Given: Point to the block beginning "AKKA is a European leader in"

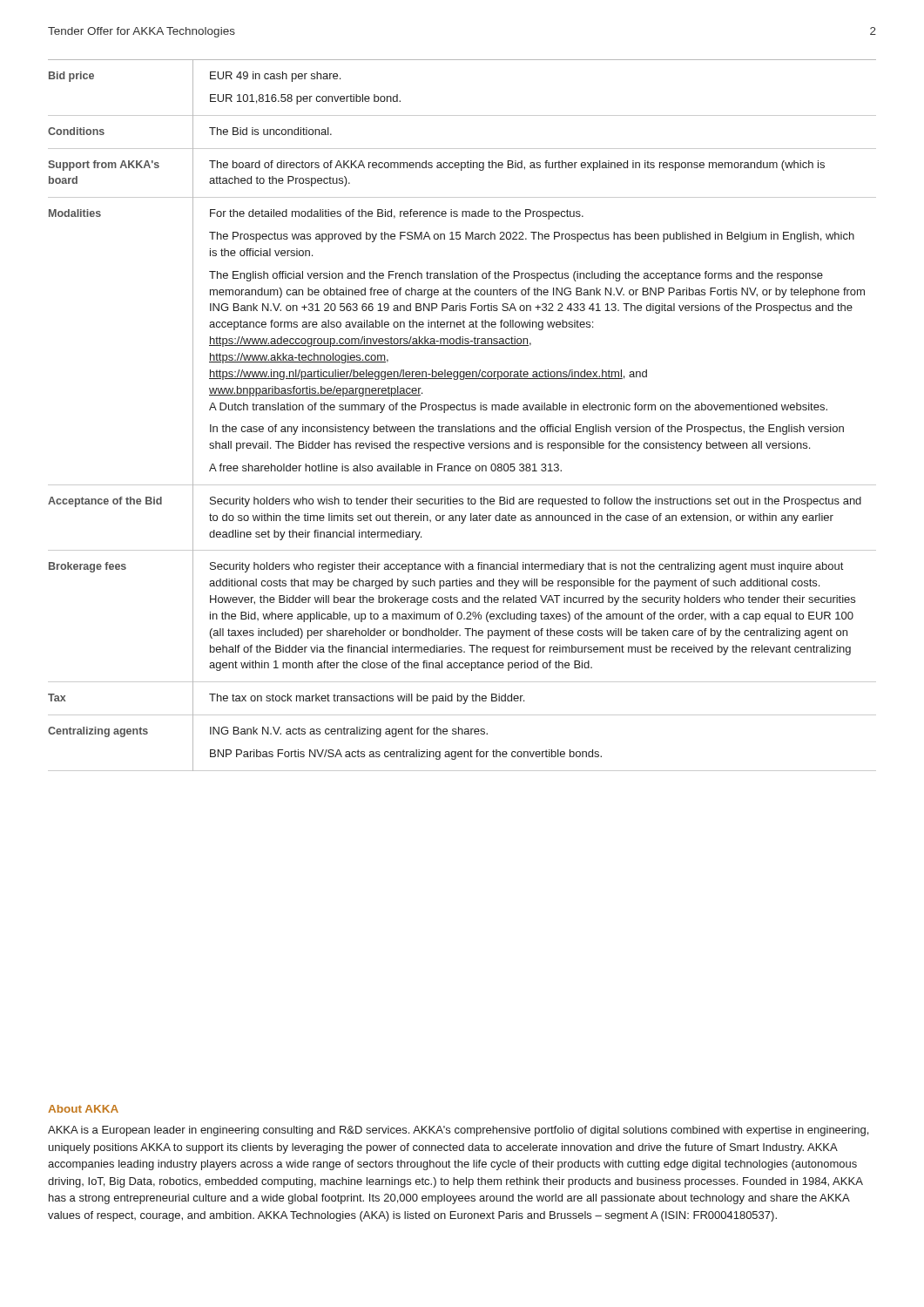Looking at the screenshot, I should (462, 1172).
